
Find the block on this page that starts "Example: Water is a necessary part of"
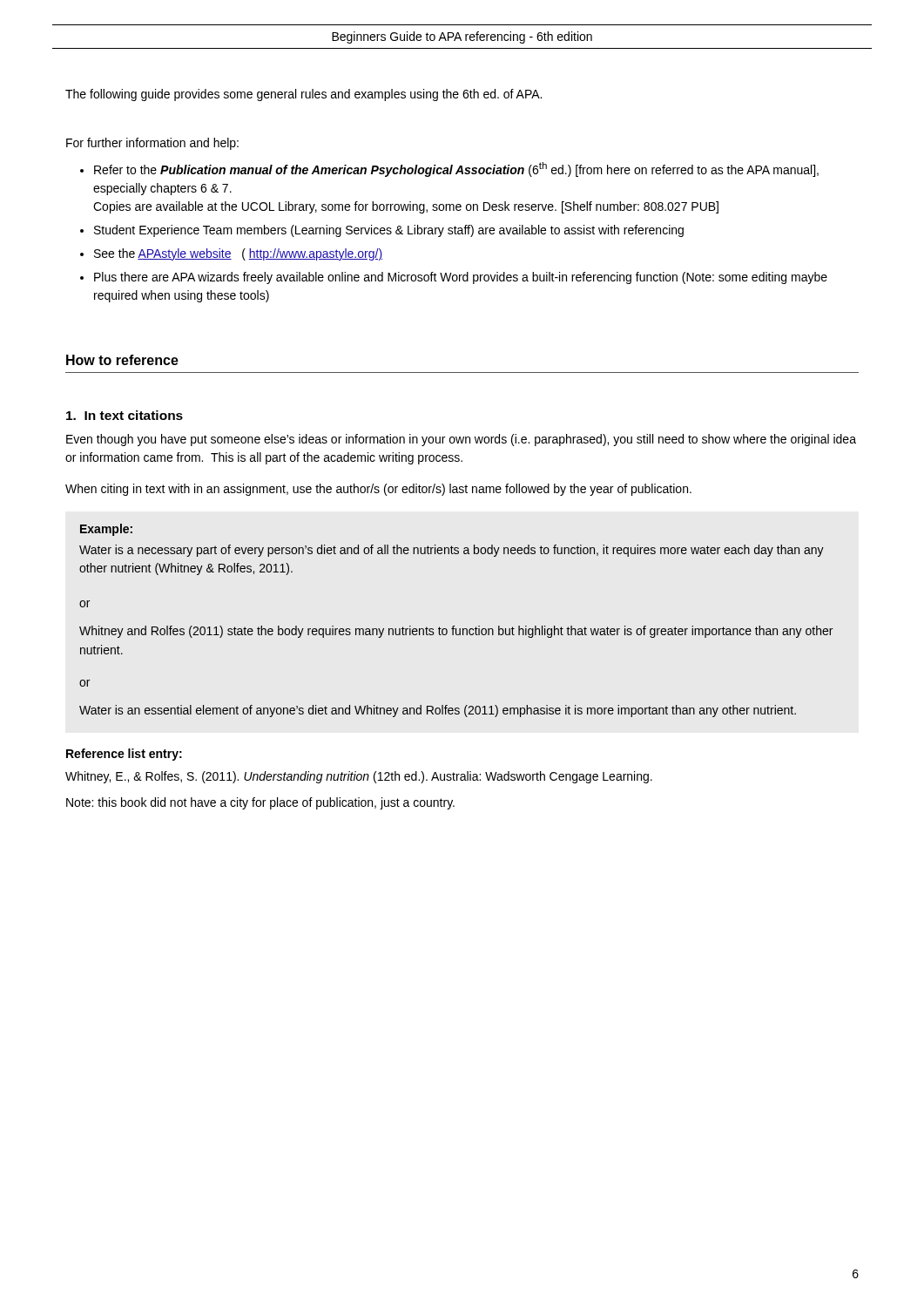click(462, 622)
